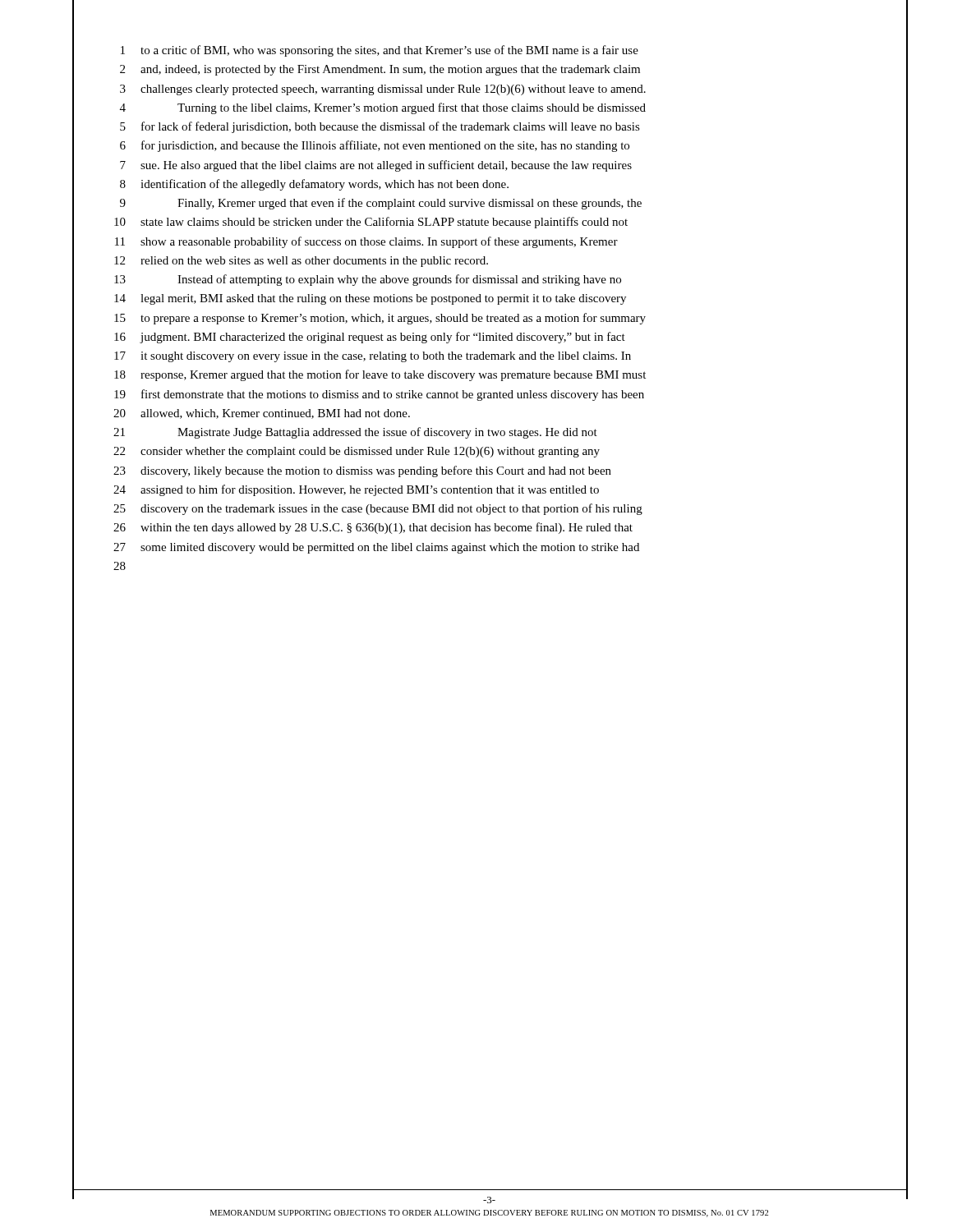Viewport: 953px width, 1232px height.
Task: Locate the block of text that opens with "1 to a critic"
Action: click(x=491, y=51)
